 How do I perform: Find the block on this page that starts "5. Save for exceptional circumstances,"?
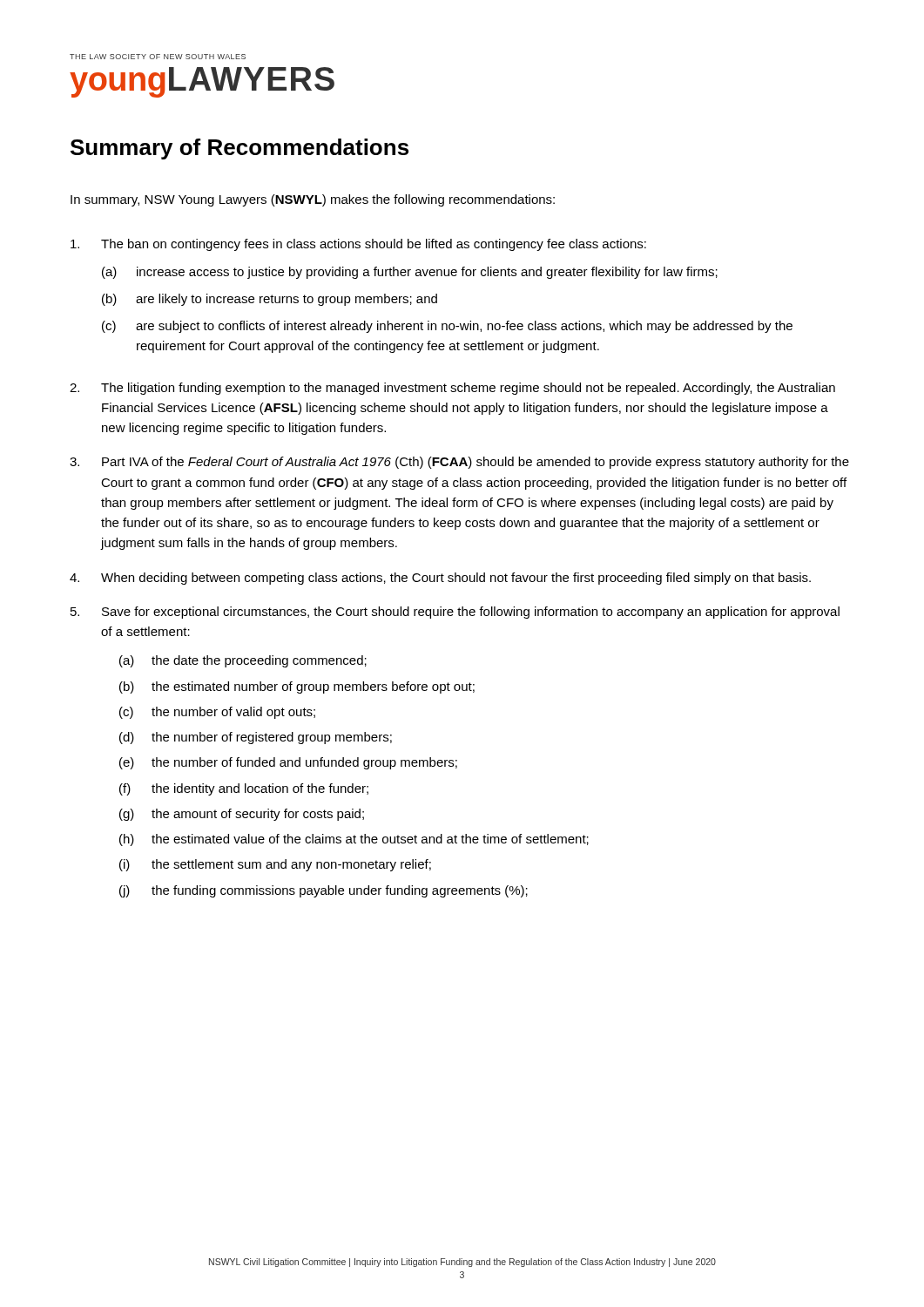[x=462, y=753]
